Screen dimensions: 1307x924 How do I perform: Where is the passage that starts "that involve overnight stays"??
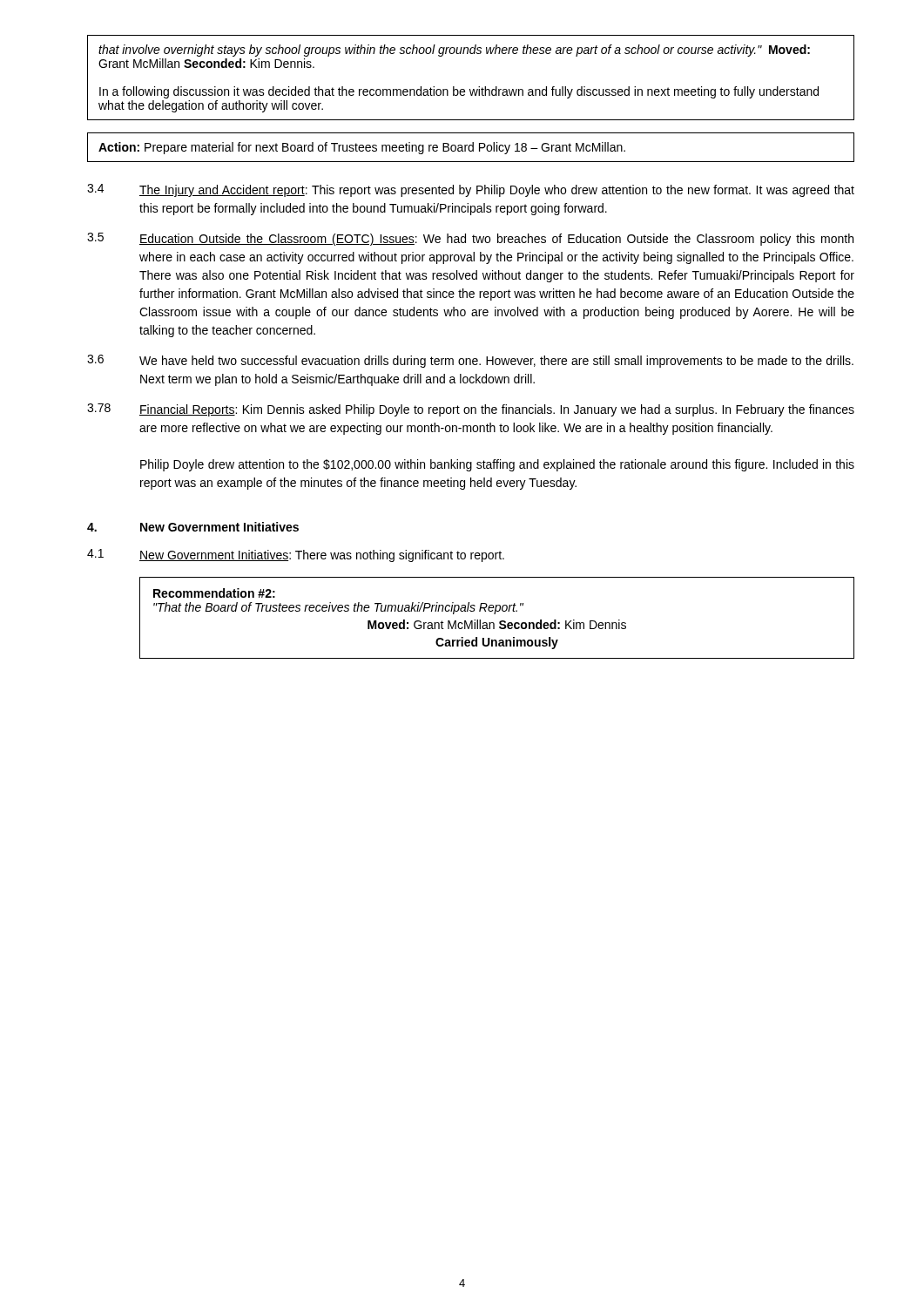coord(459,78)
